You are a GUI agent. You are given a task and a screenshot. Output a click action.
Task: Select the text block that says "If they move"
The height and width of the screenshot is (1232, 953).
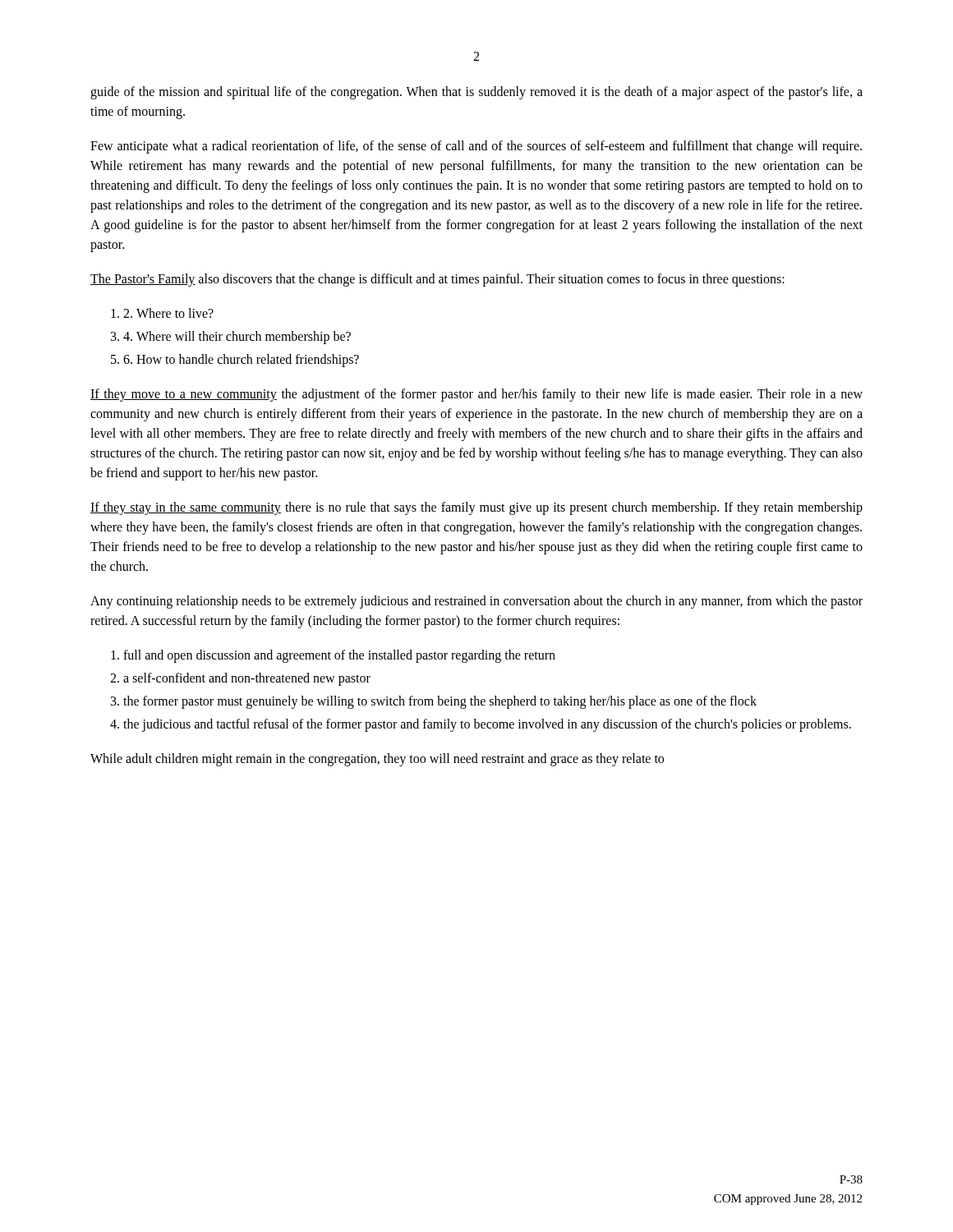[x=476, y=434]
